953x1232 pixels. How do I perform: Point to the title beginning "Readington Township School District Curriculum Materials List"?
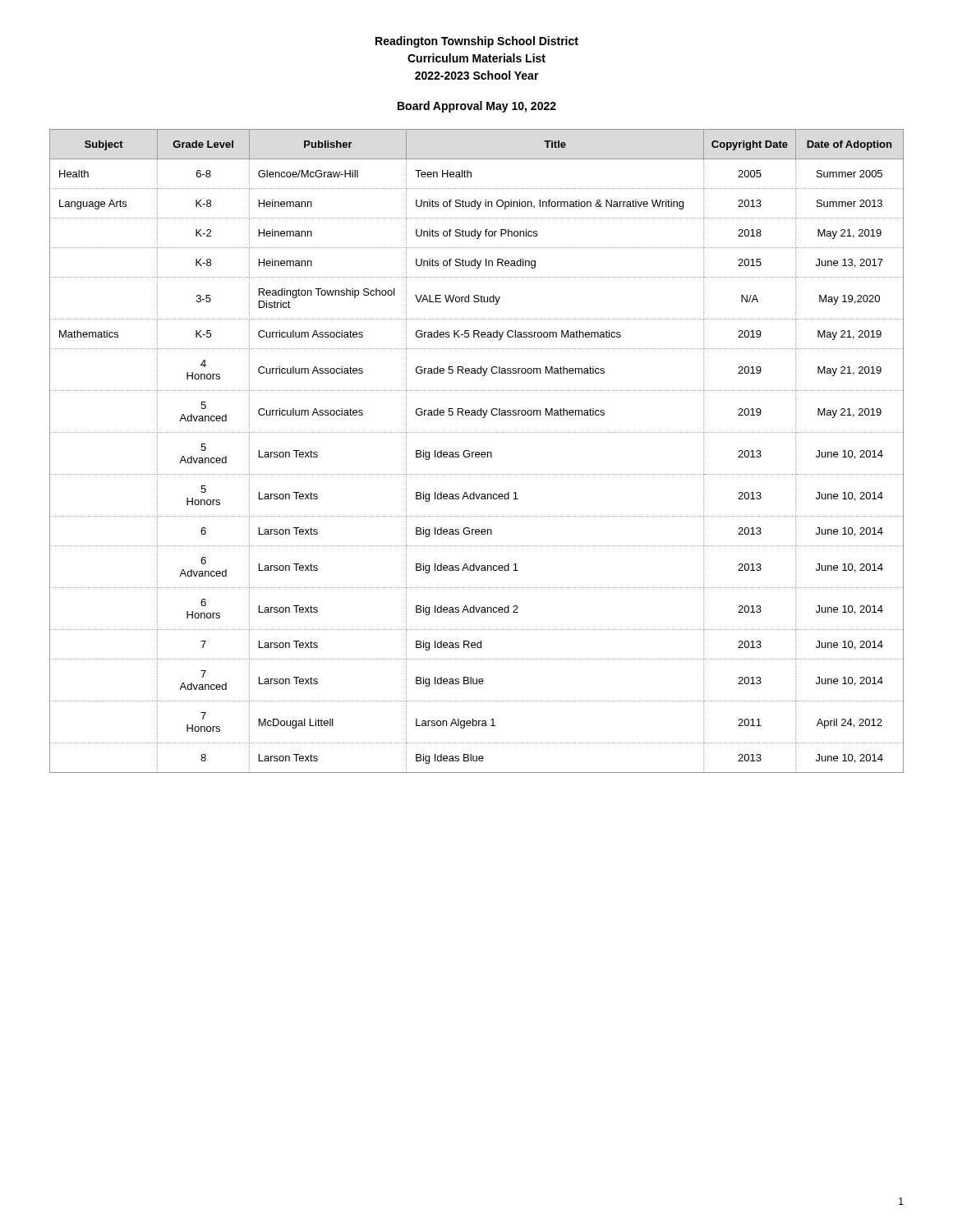click(476, 59)
